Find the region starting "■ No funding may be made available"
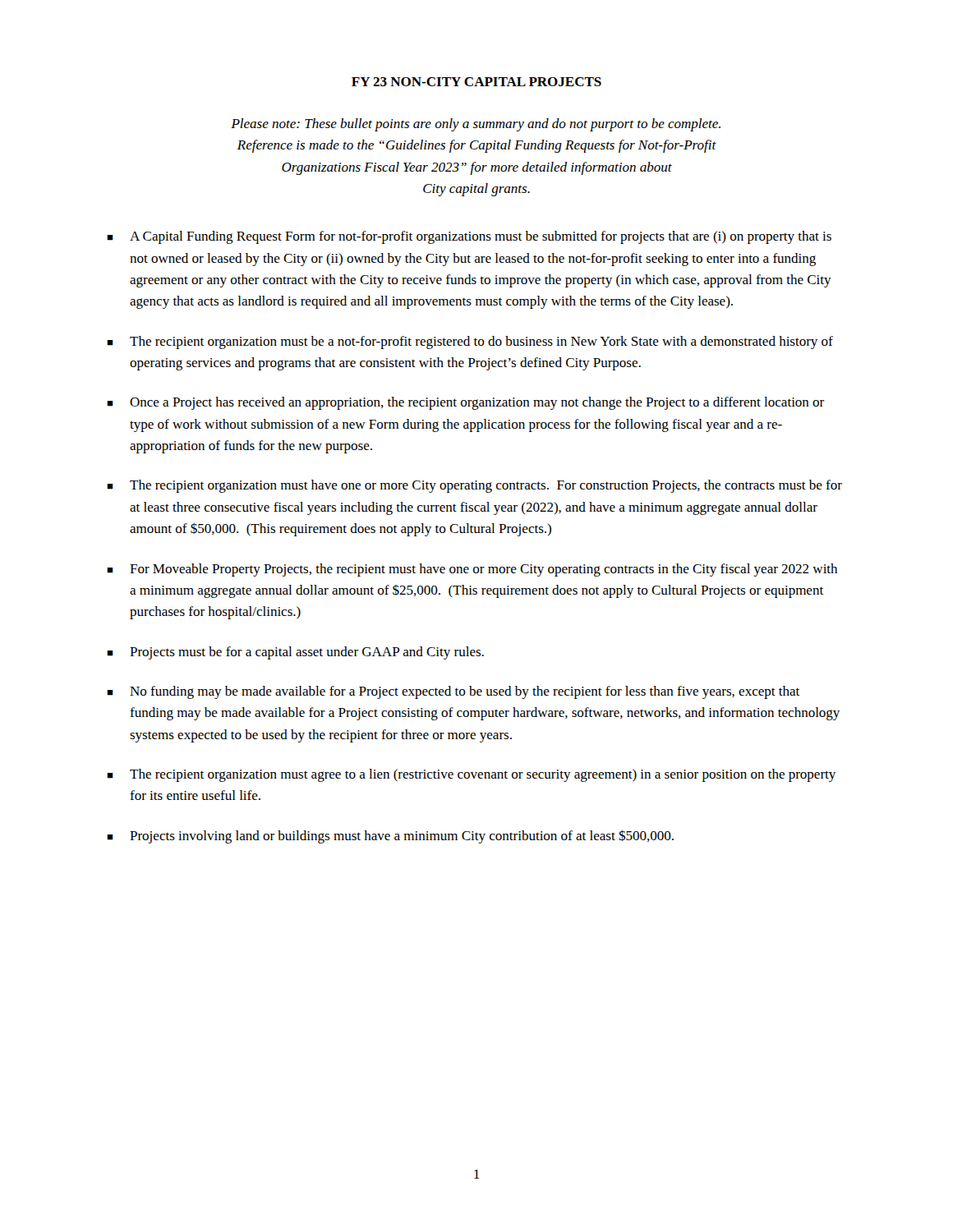The image size is (953, 1232). click(x=476, y=713)
